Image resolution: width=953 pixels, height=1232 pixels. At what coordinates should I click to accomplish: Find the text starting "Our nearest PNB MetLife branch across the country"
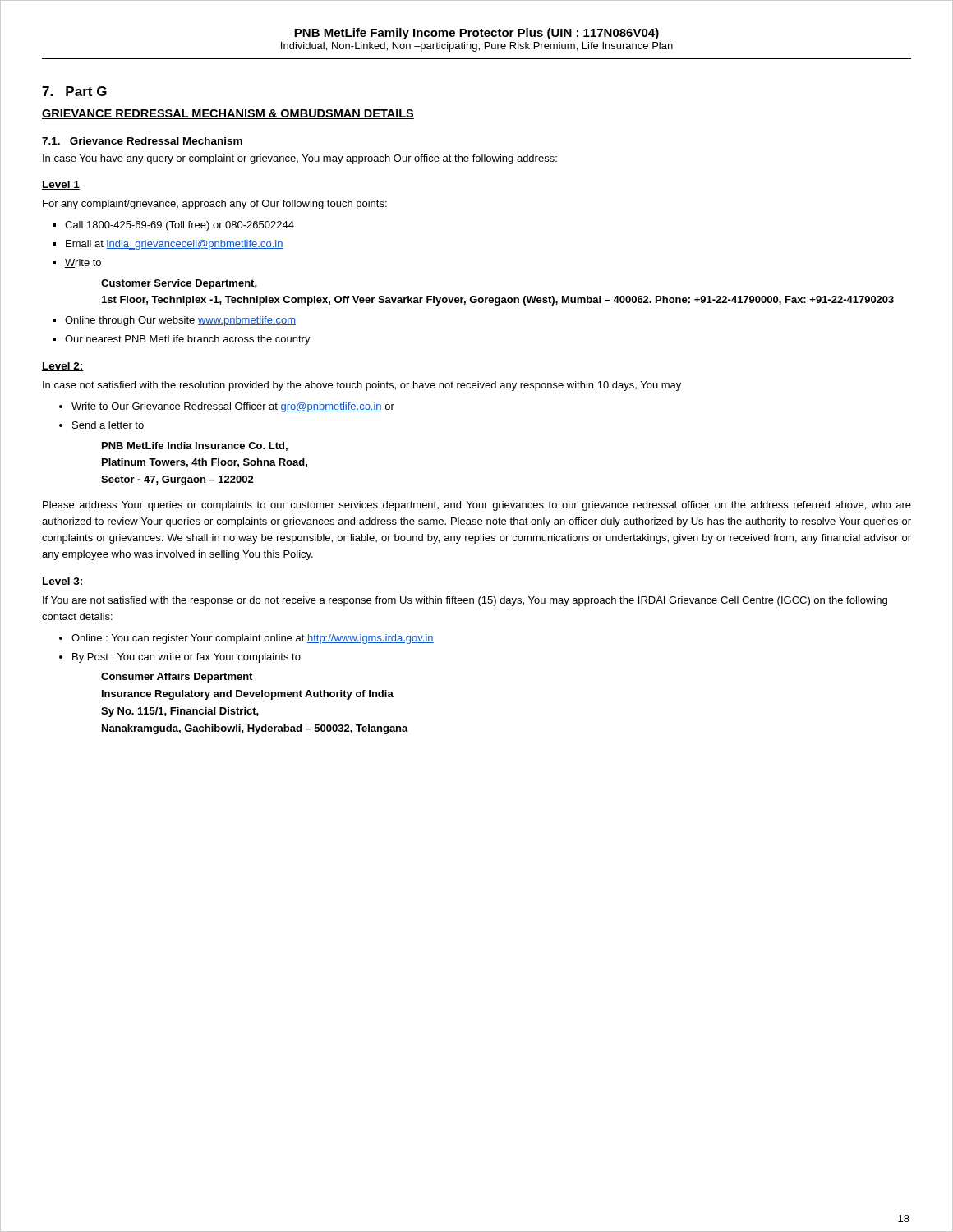click(x=188, y=339)
